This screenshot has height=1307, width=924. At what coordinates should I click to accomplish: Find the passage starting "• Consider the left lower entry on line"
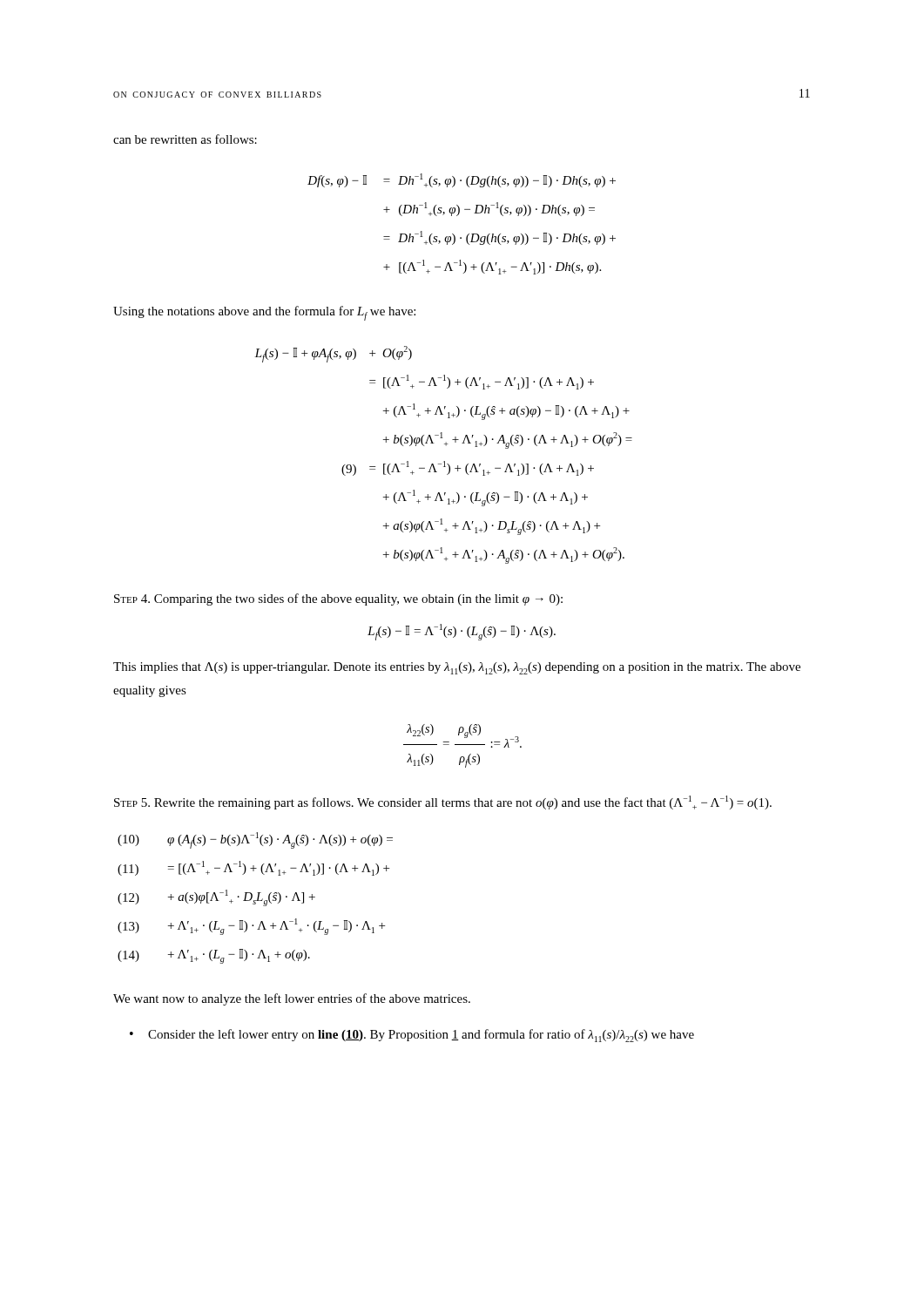[x=412, y=1035]
